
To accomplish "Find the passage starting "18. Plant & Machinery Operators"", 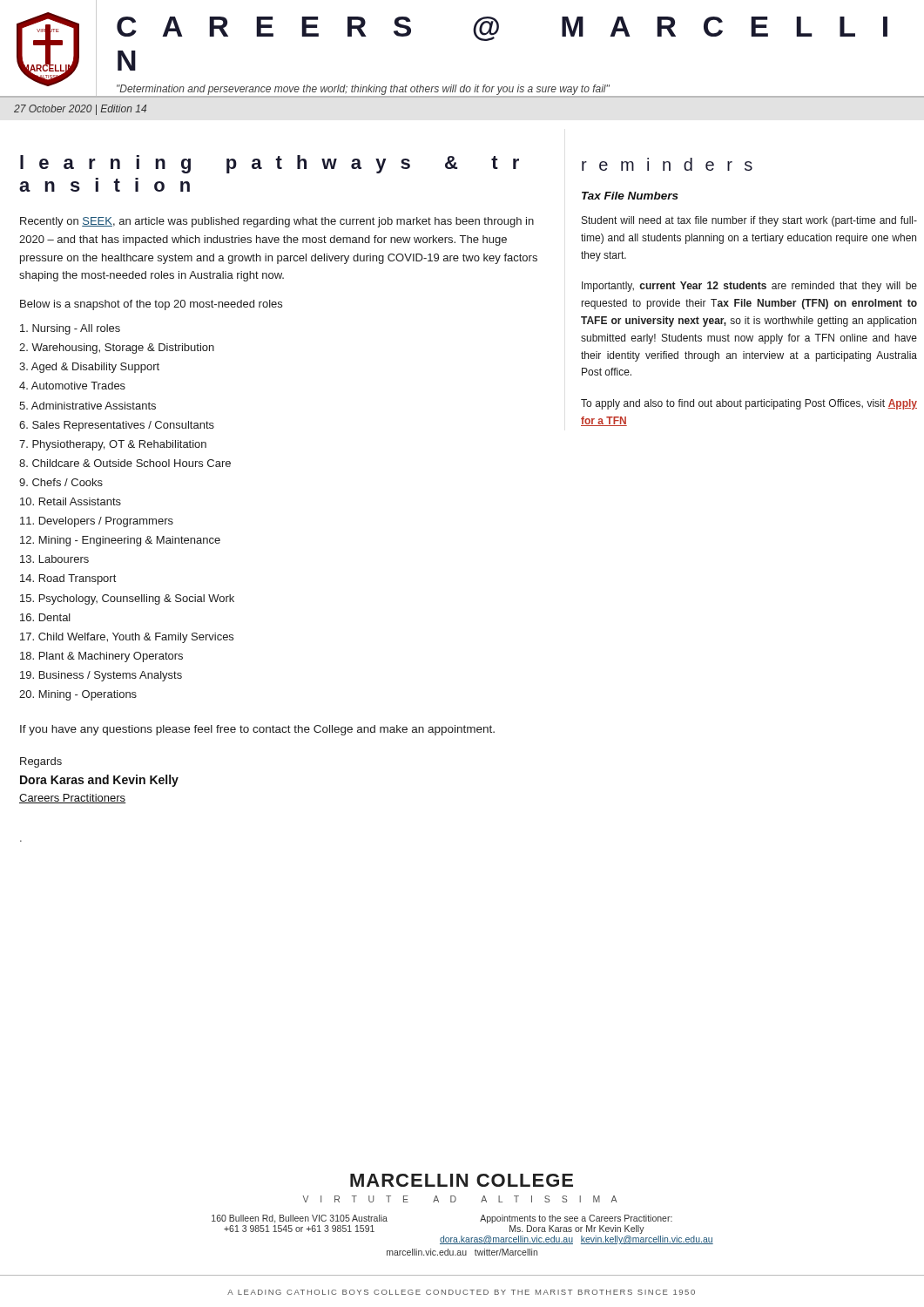I will (101, 655).
